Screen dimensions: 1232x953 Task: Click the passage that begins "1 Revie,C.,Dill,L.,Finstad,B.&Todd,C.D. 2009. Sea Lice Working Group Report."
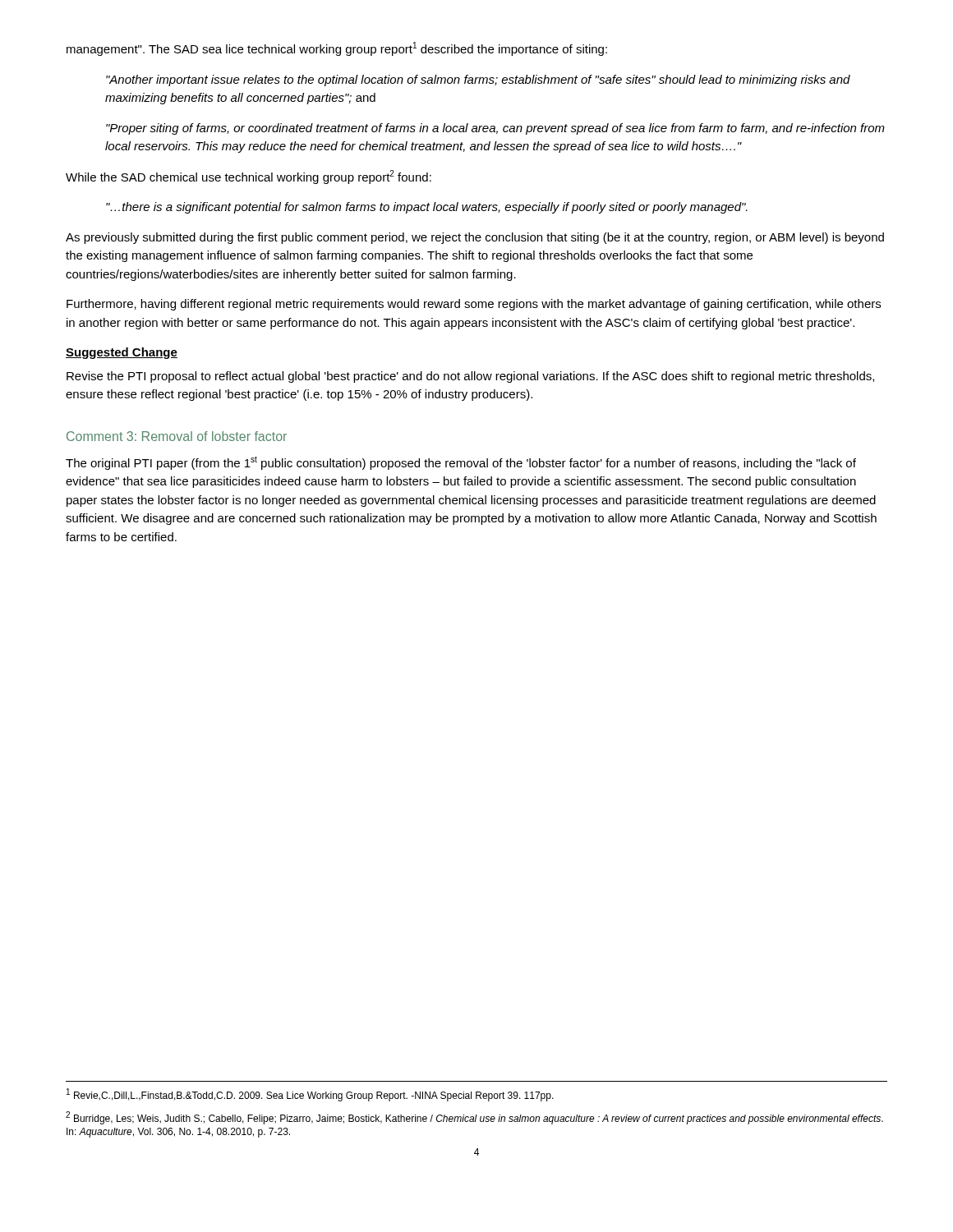click(476, 1095)
